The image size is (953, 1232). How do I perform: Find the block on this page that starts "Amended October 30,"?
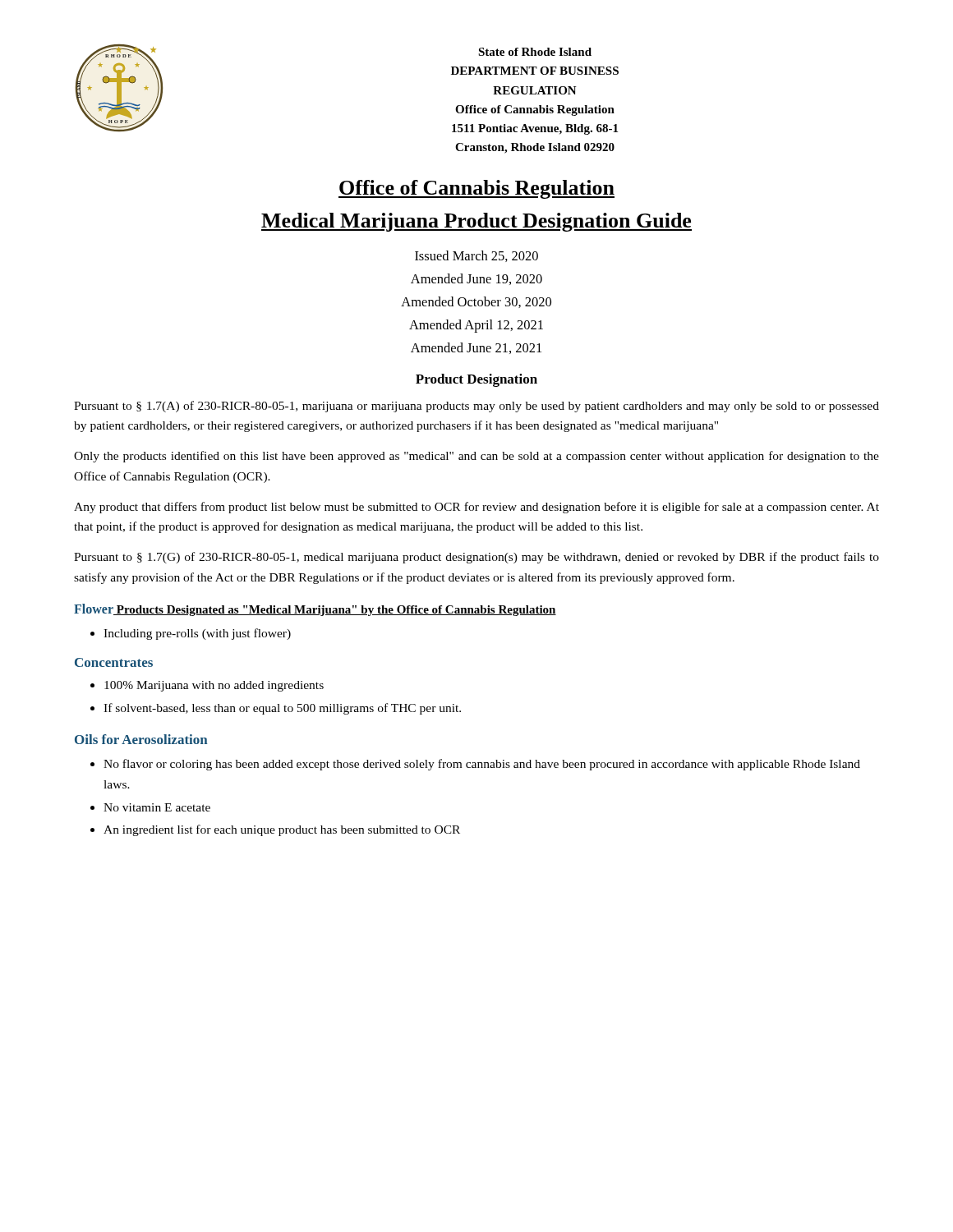coord(476,301)
